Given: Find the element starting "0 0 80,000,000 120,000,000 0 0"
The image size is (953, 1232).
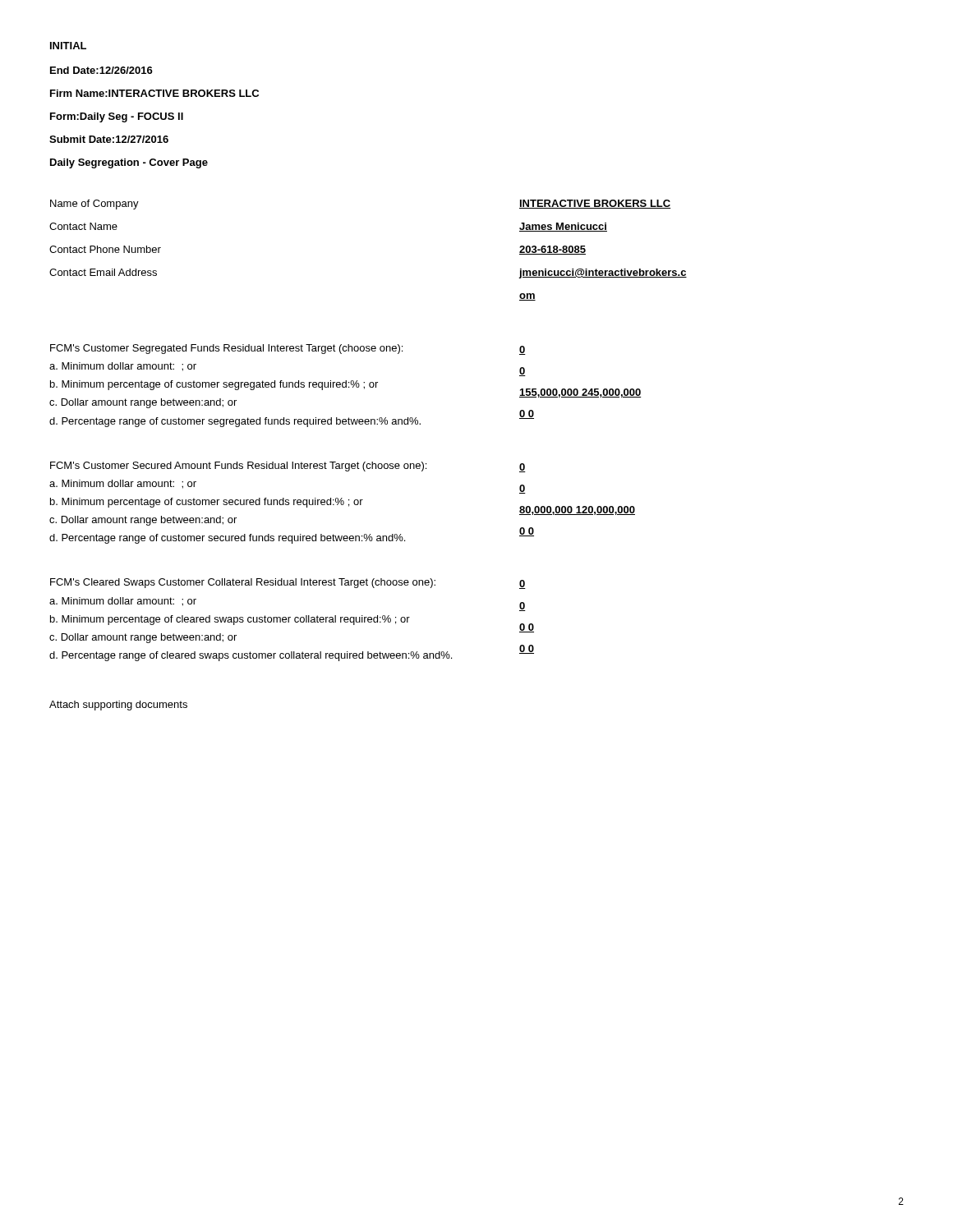Looking at the screenshot, I should 523,468.
